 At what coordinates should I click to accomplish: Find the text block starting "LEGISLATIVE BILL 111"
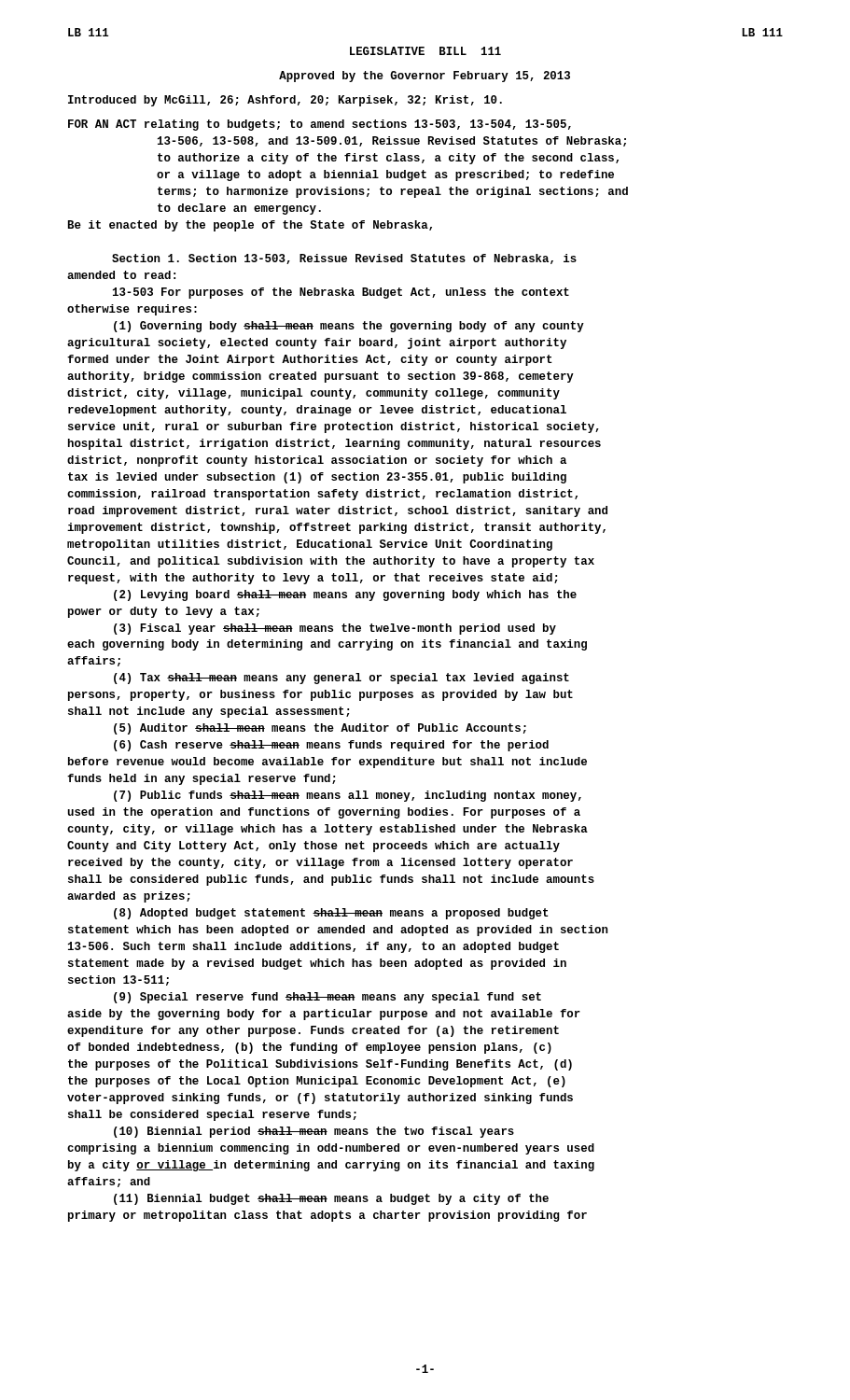pos(425,52)
